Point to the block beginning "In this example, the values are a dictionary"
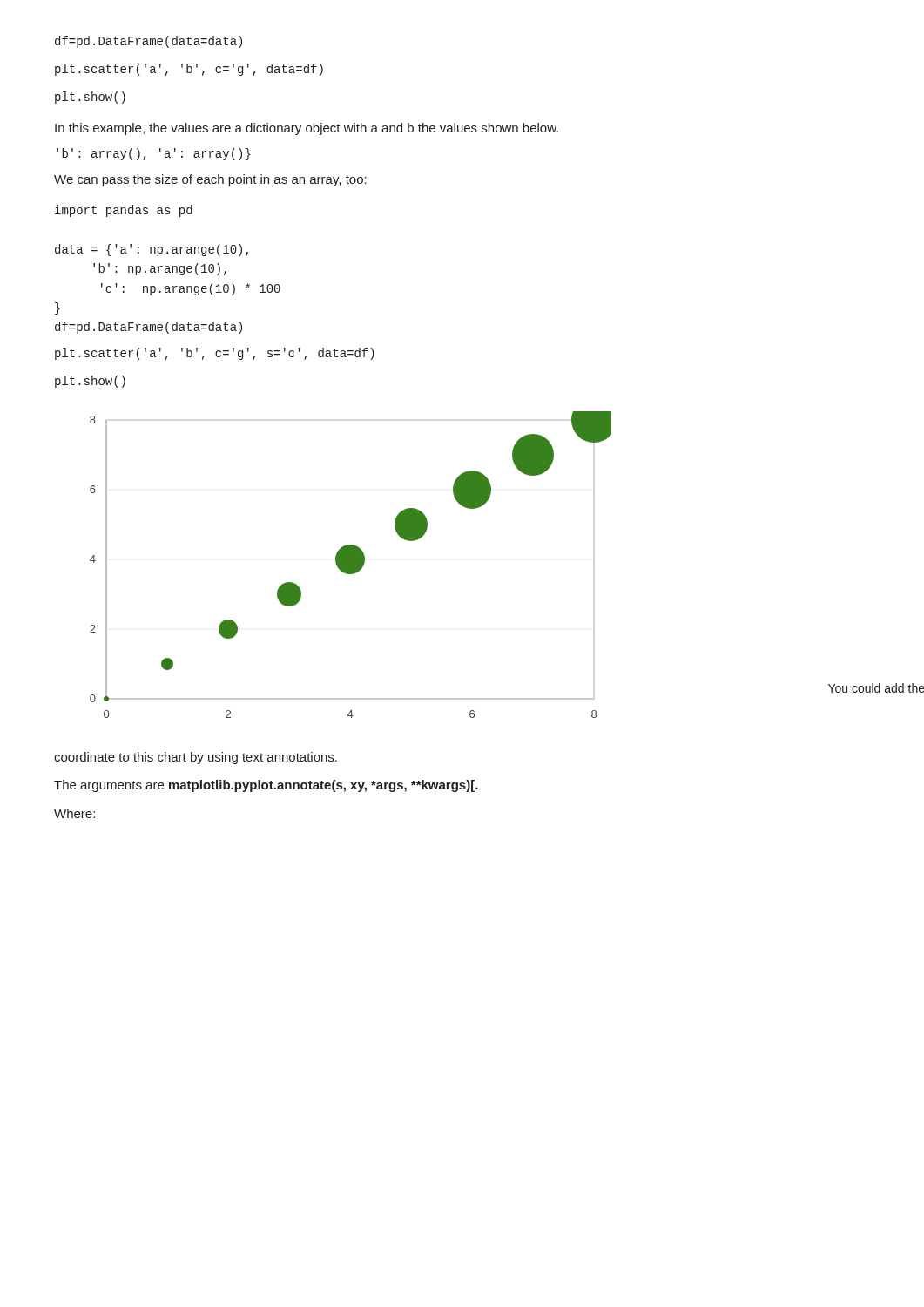 [307, 128]
